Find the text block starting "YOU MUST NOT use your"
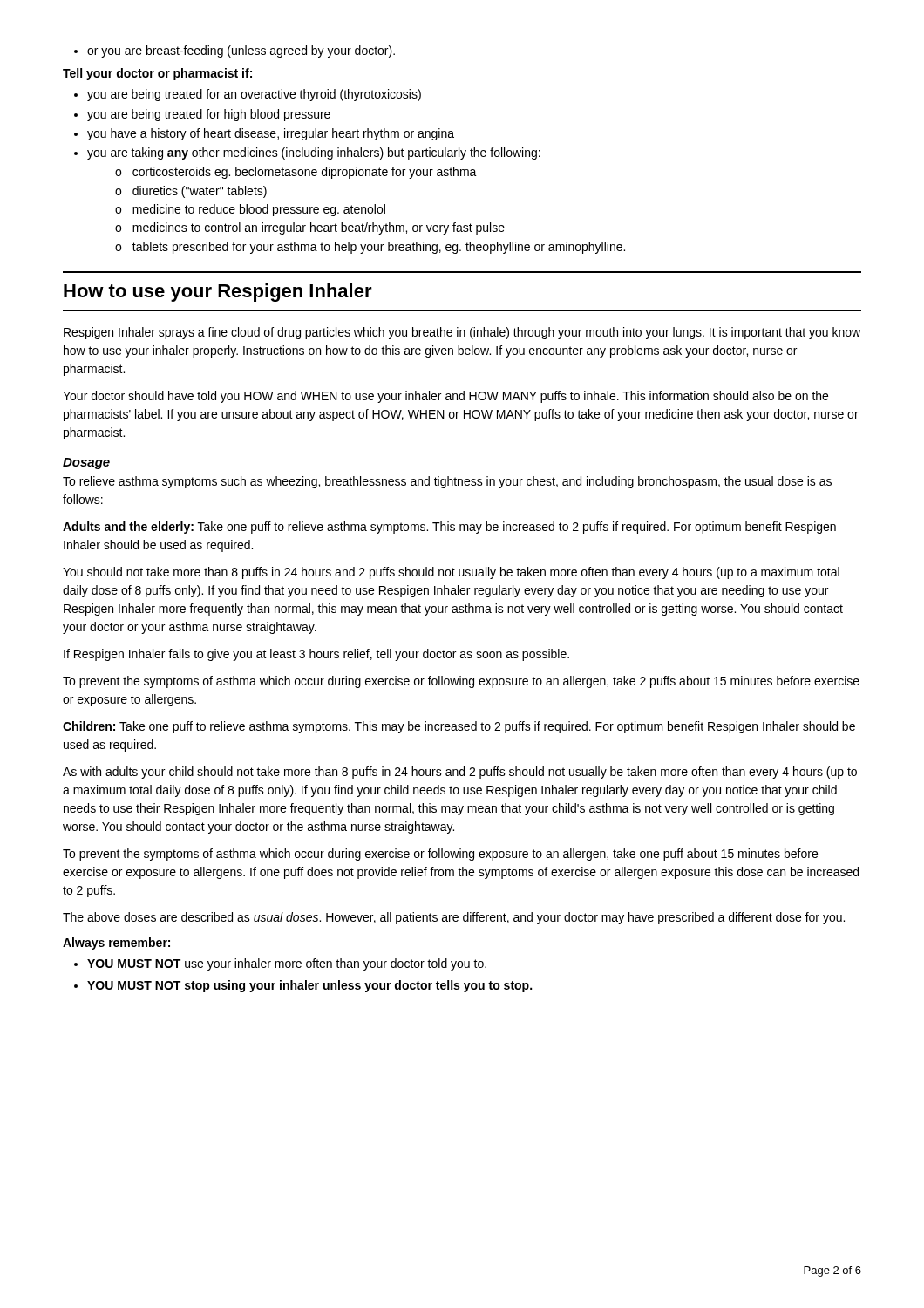Screen dimensions: 1308x924 (x=462, y=975)
